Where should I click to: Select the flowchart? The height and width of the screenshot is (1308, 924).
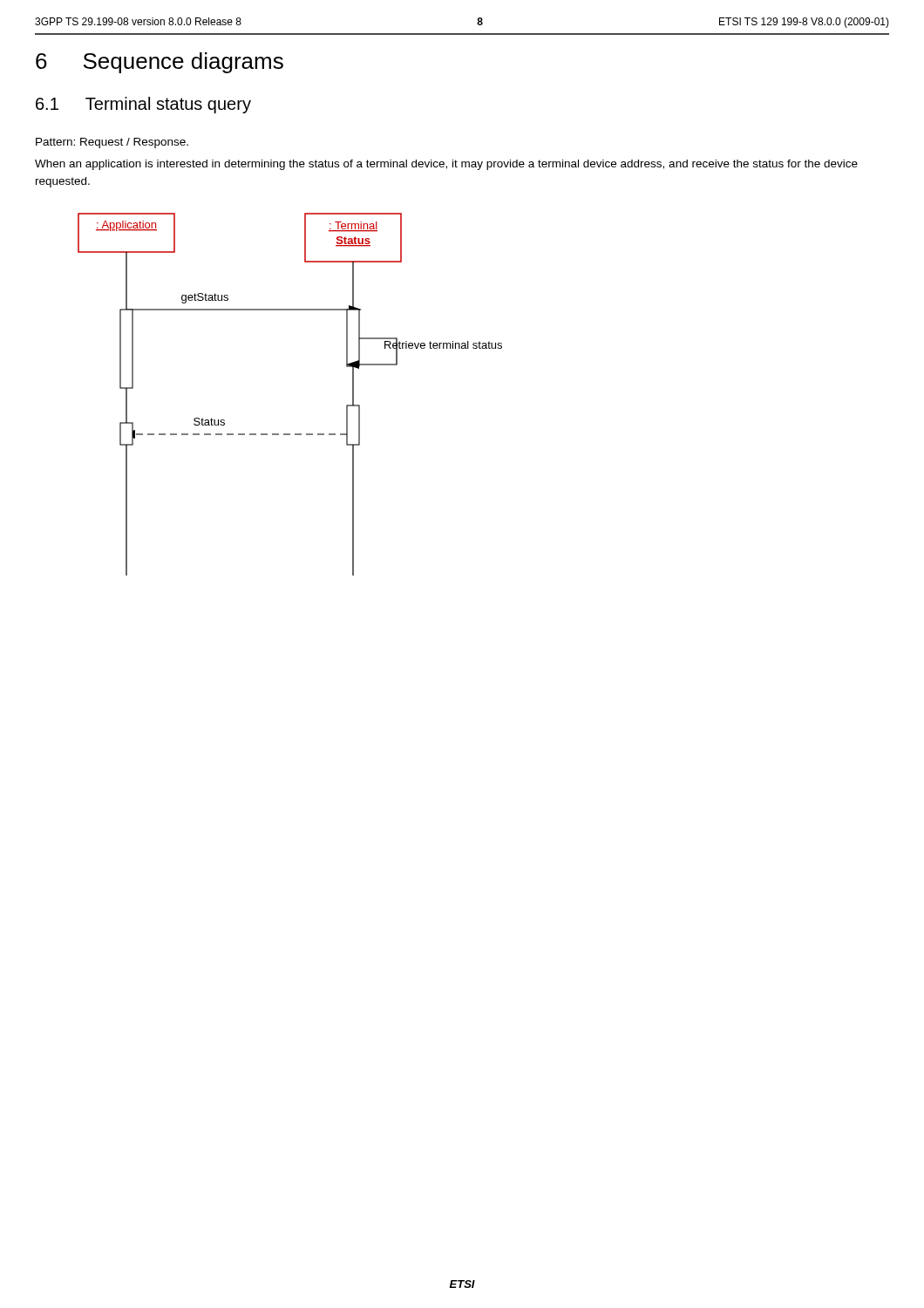[x=462, y=392]
